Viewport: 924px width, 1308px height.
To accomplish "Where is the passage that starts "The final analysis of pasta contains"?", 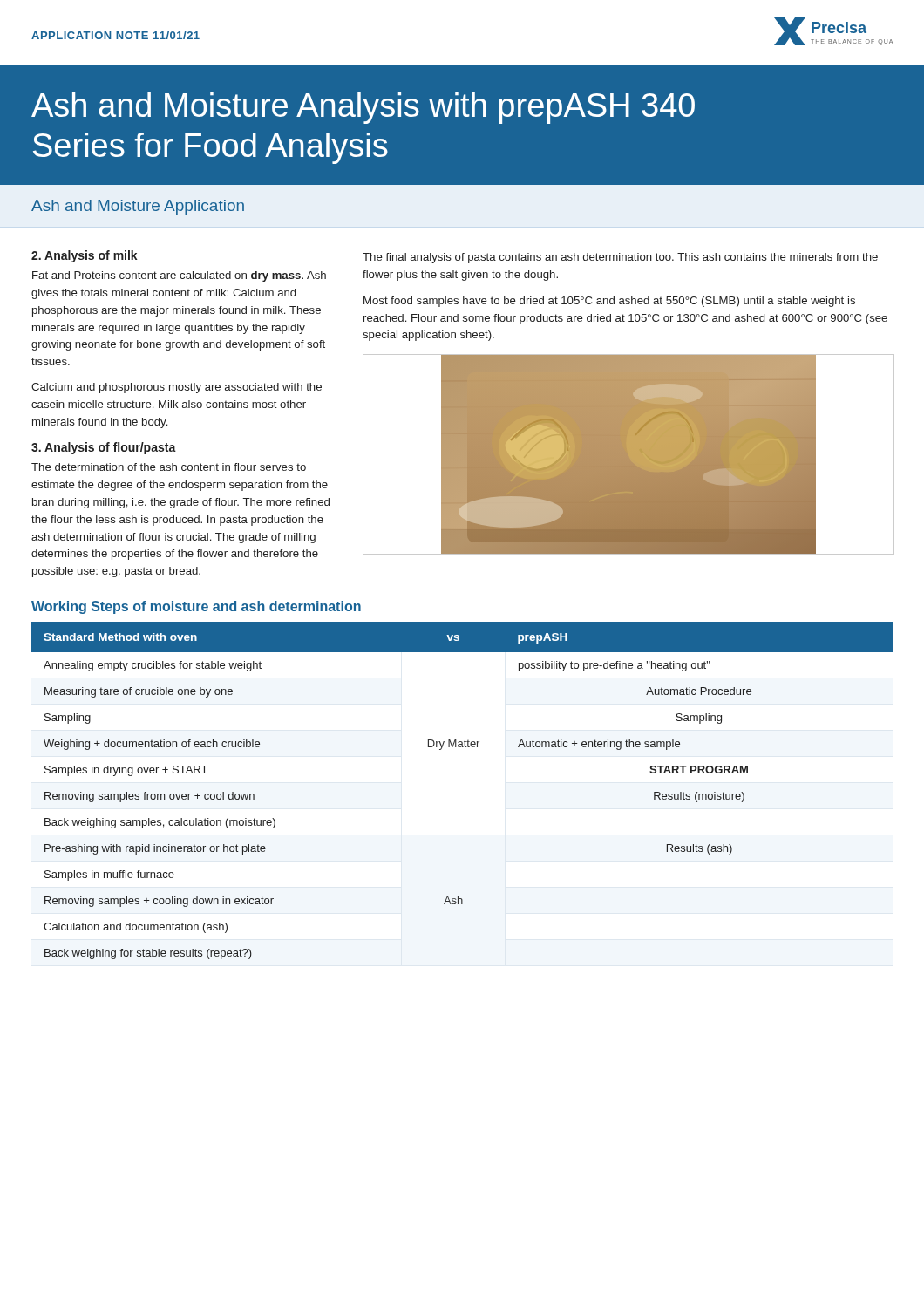I will click(628, 296).
